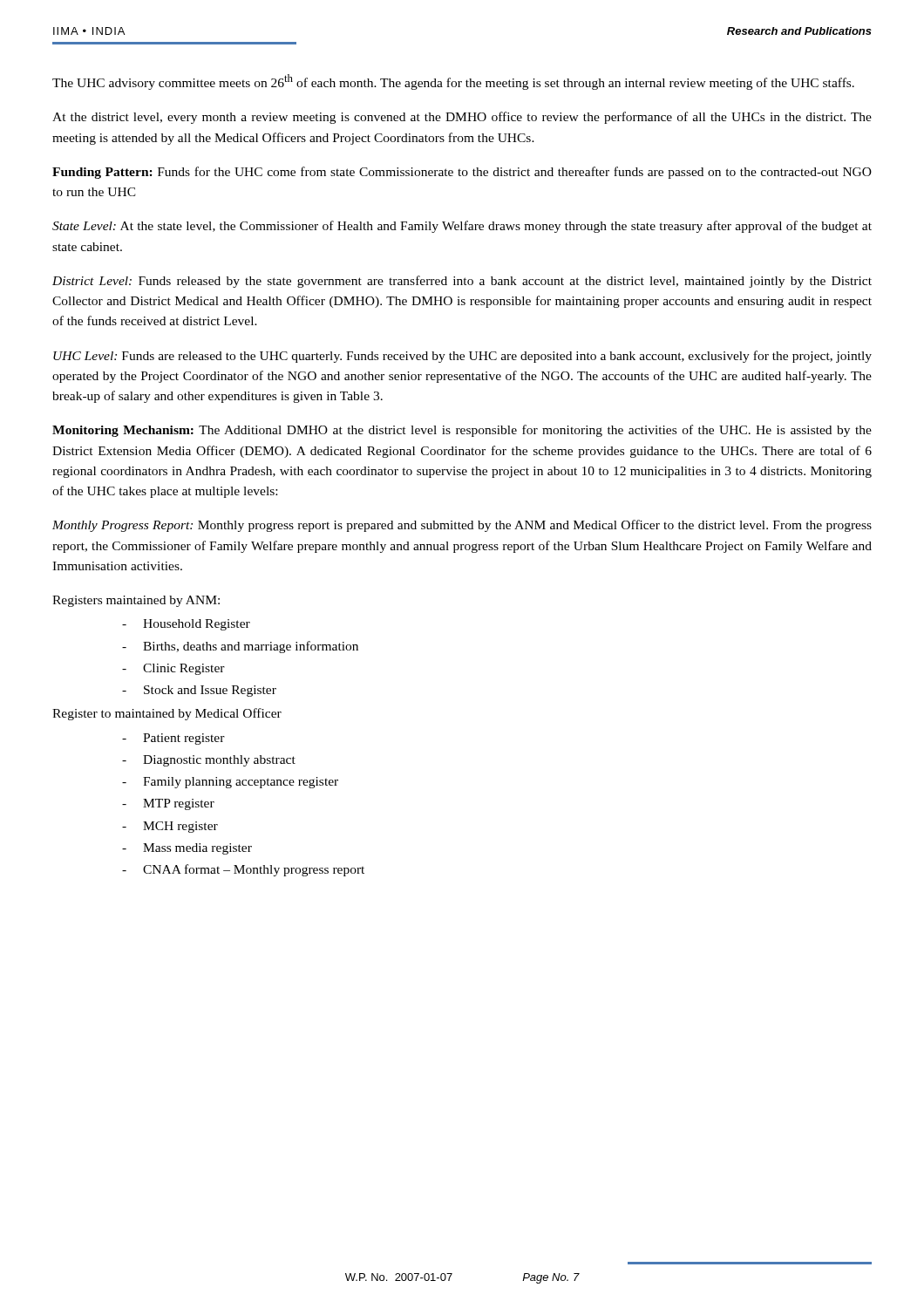Click on the text starting "Monitoring Mechanism: The Additional DMHO at the district"
This screenshot has width=924, height=1308.
(x=462, y=460)
